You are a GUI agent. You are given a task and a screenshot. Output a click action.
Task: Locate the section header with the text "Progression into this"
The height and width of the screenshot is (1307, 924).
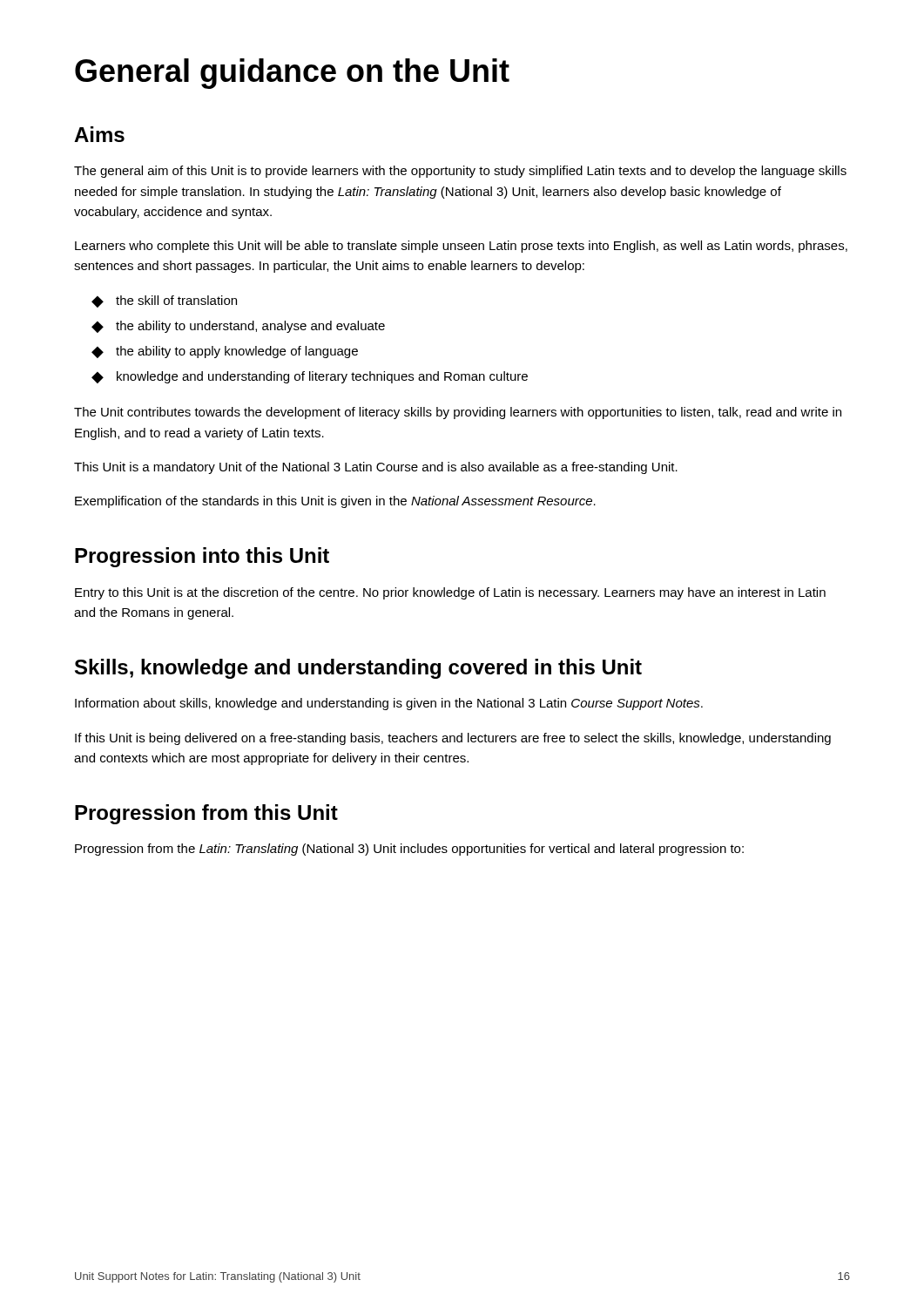pyautogui.click(x=202, y=556)
